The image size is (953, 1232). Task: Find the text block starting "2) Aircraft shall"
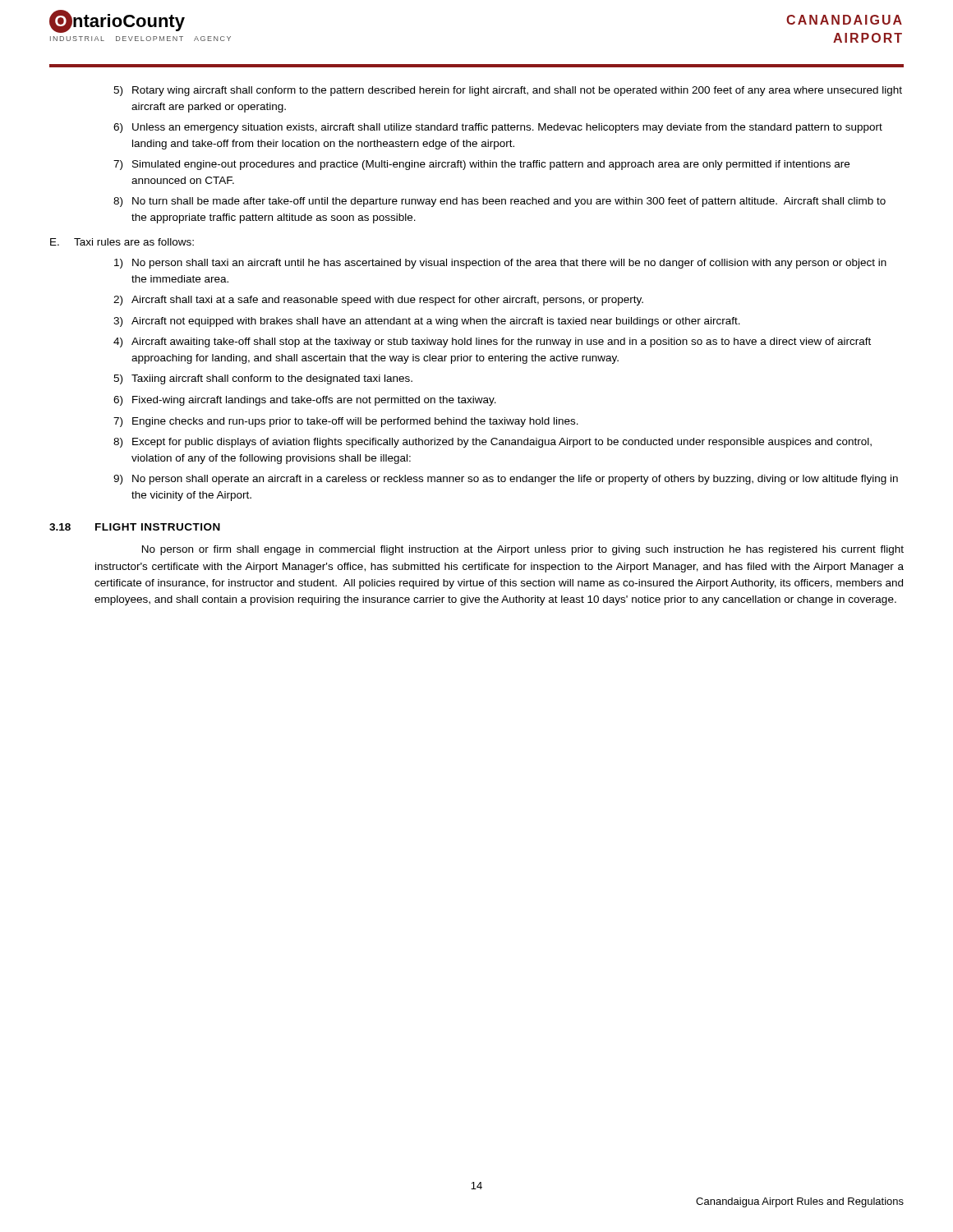(x=501, y=300)
